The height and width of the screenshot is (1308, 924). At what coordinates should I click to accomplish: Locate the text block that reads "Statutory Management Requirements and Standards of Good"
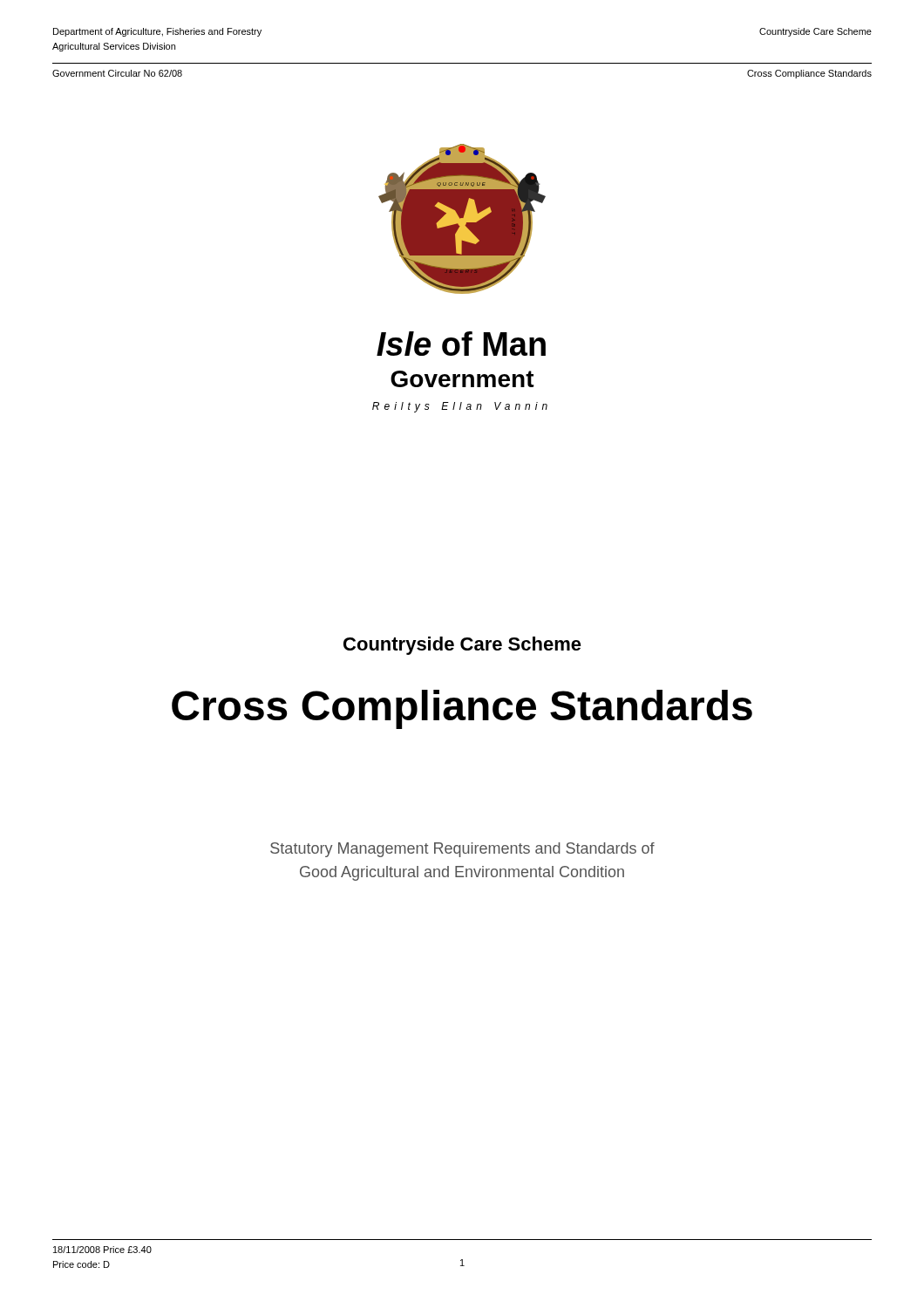[462, 860]
